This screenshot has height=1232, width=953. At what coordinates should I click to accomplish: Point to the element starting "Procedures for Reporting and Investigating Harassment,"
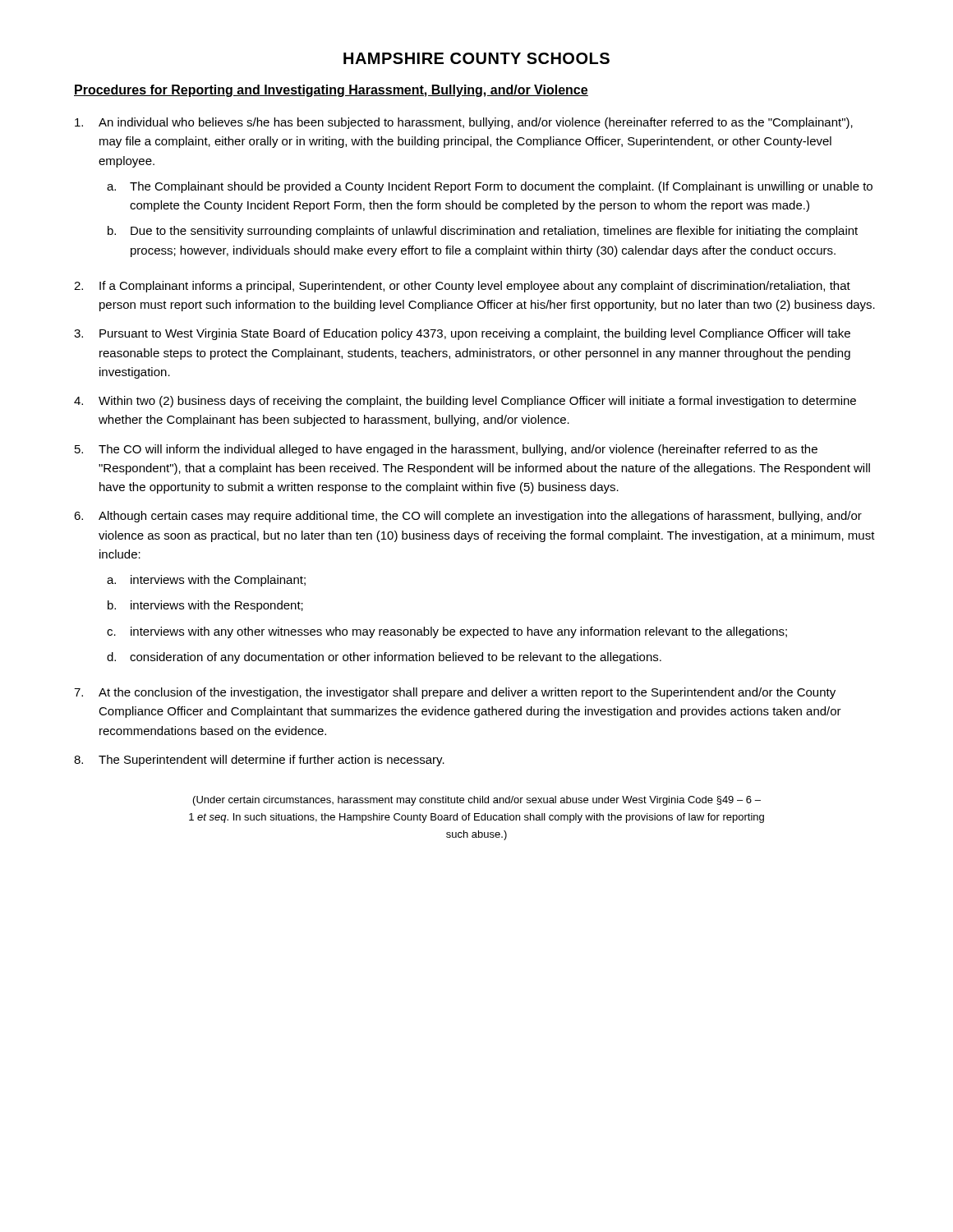coord(331,90)
